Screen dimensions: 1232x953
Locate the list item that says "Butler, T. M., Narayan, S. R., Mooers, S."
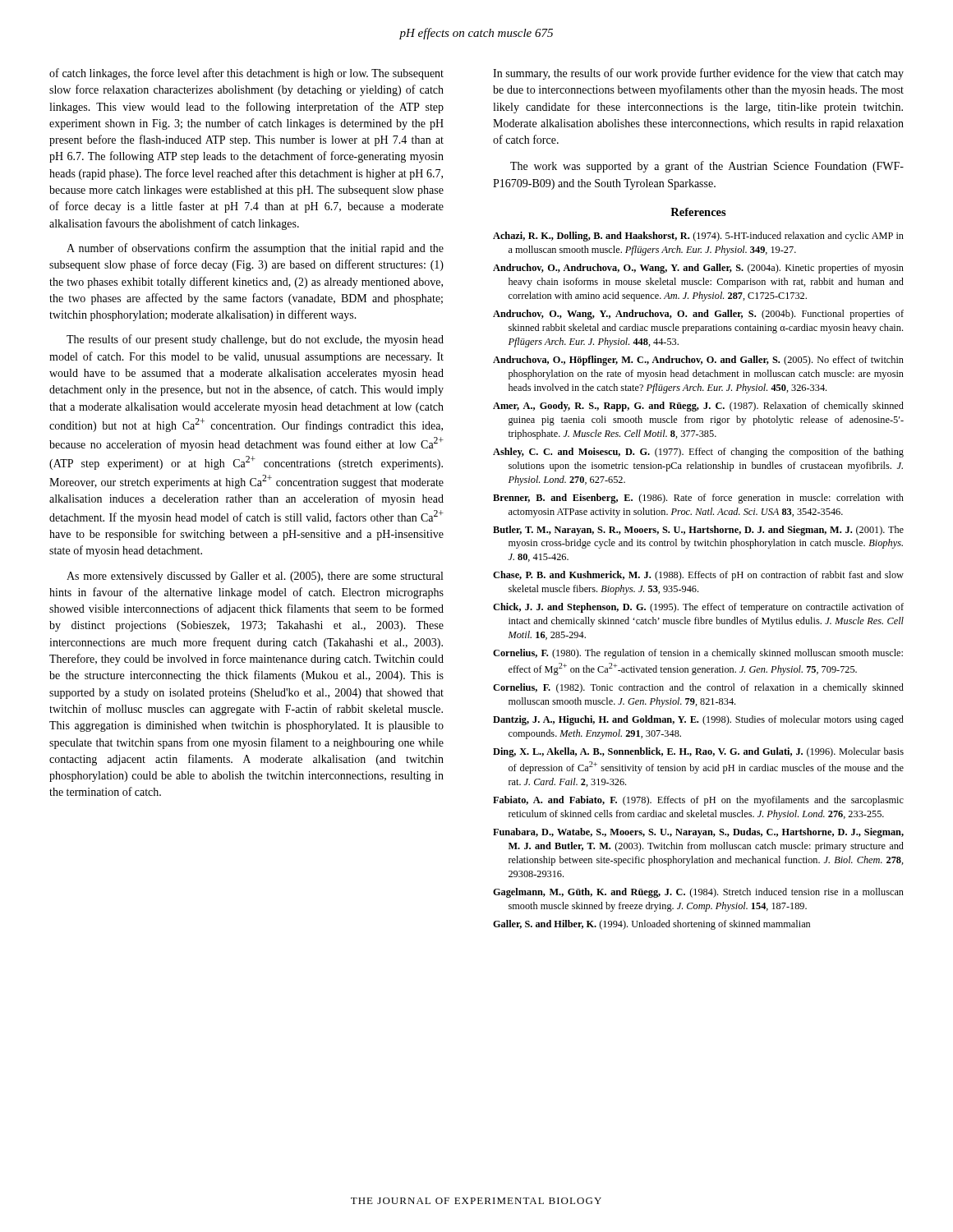click(x=698, y=543)
